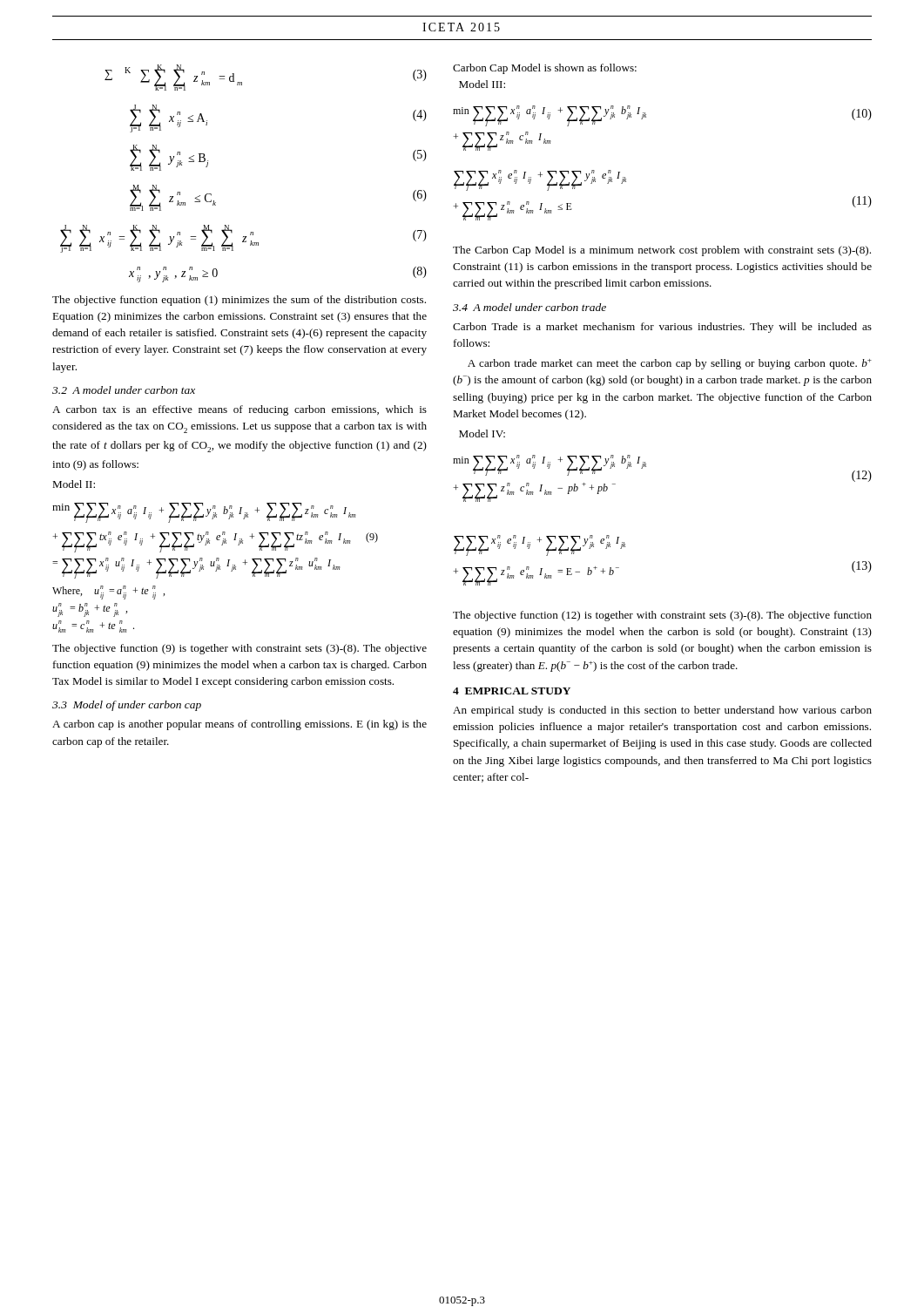Find the section header with the text "4 EMPRICAL STUDY"

pos(512,691)
